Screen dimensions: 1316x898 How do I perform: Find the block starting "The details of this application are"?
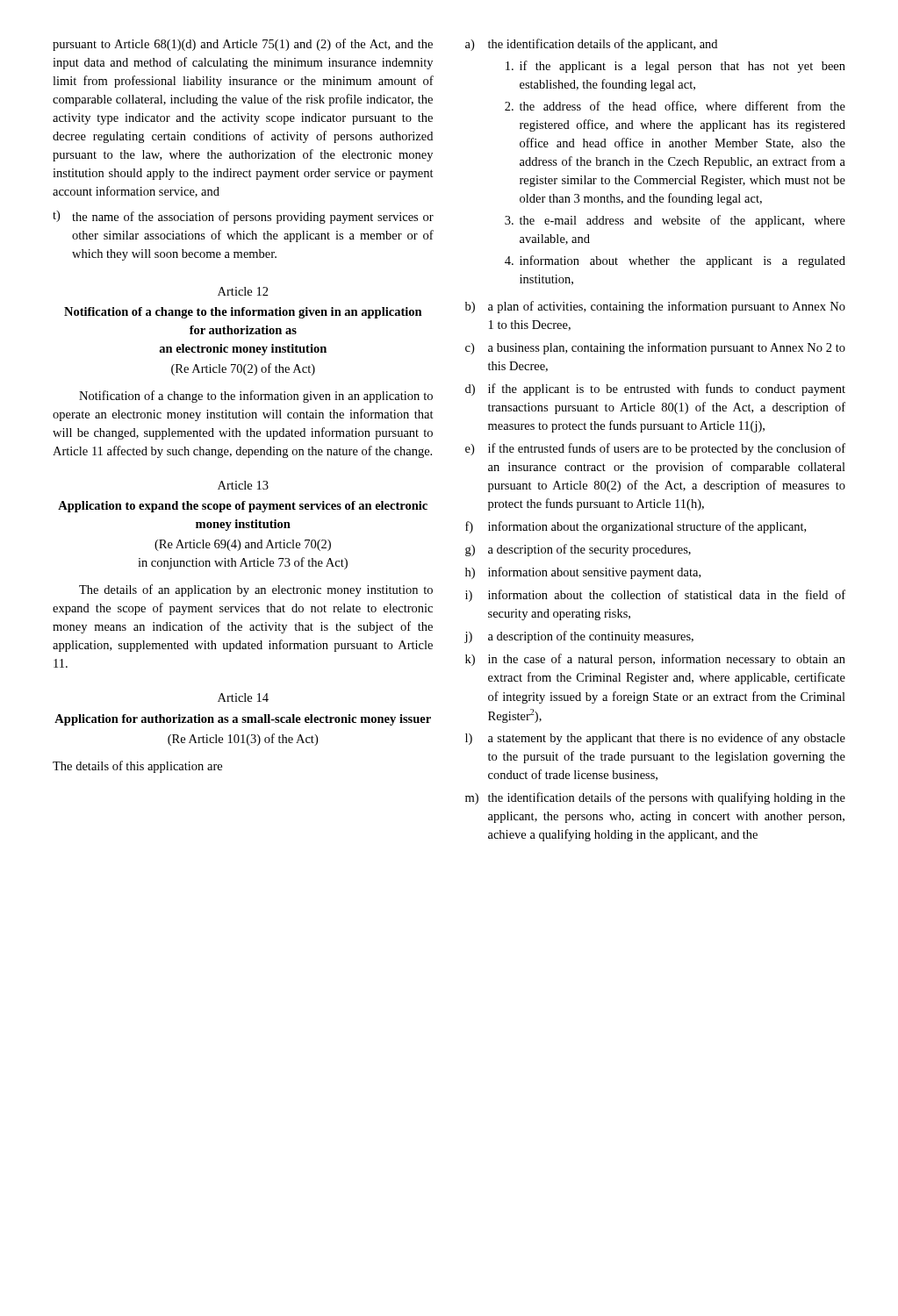tap(137, 767)
